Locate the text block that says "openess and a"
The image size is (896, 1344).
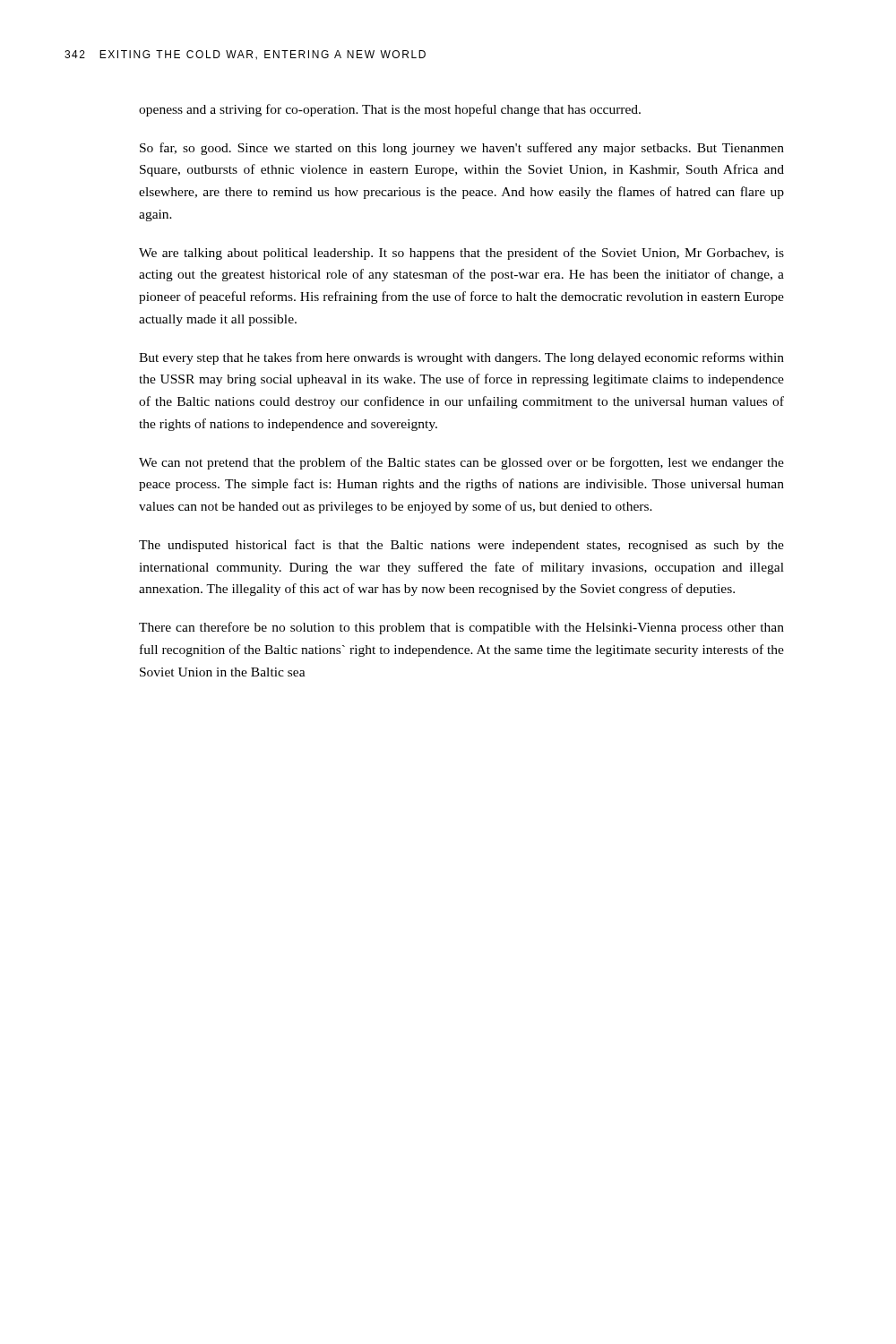pos(390,109)
